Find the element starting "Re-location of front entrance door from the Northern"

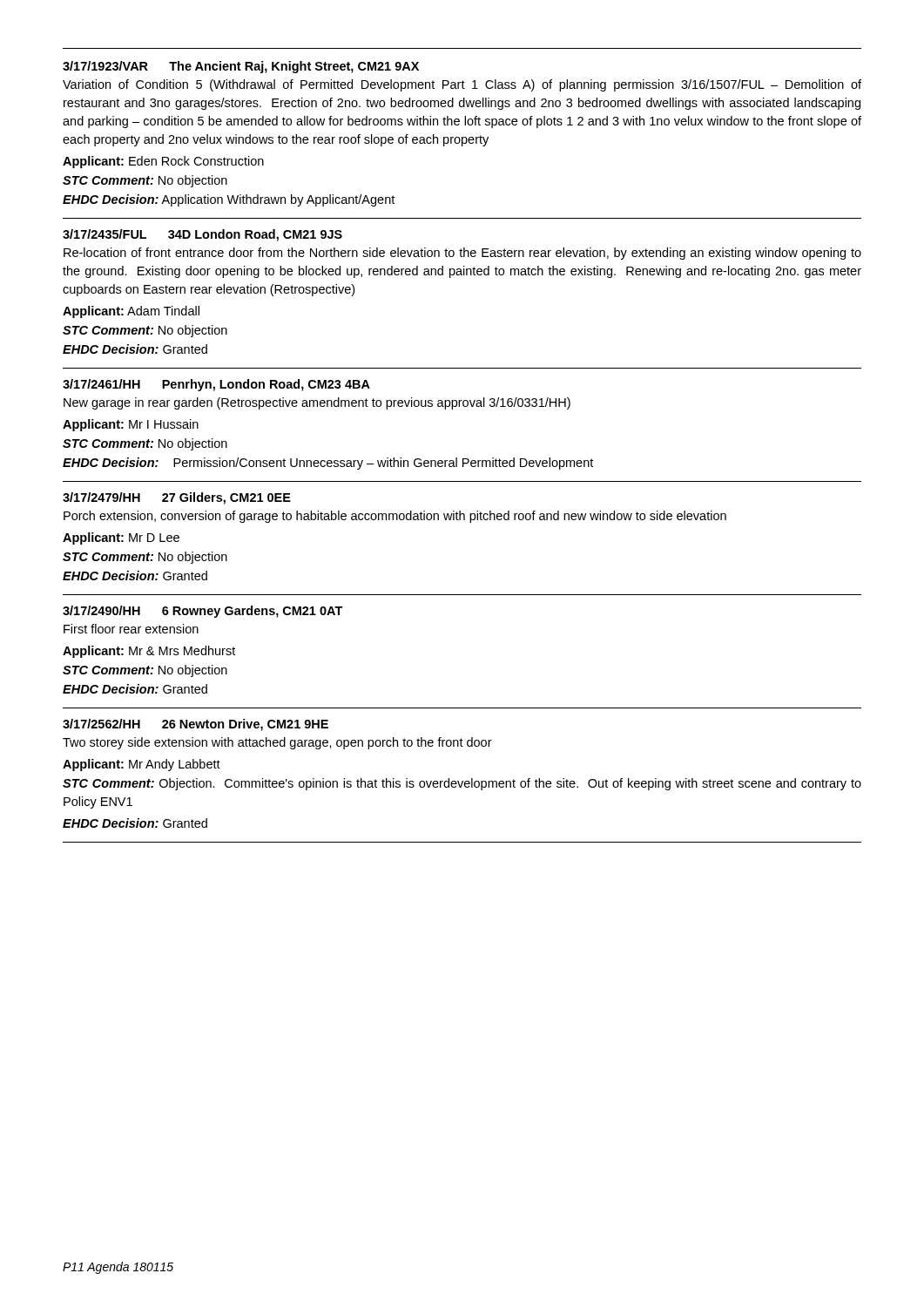(462, 271)
